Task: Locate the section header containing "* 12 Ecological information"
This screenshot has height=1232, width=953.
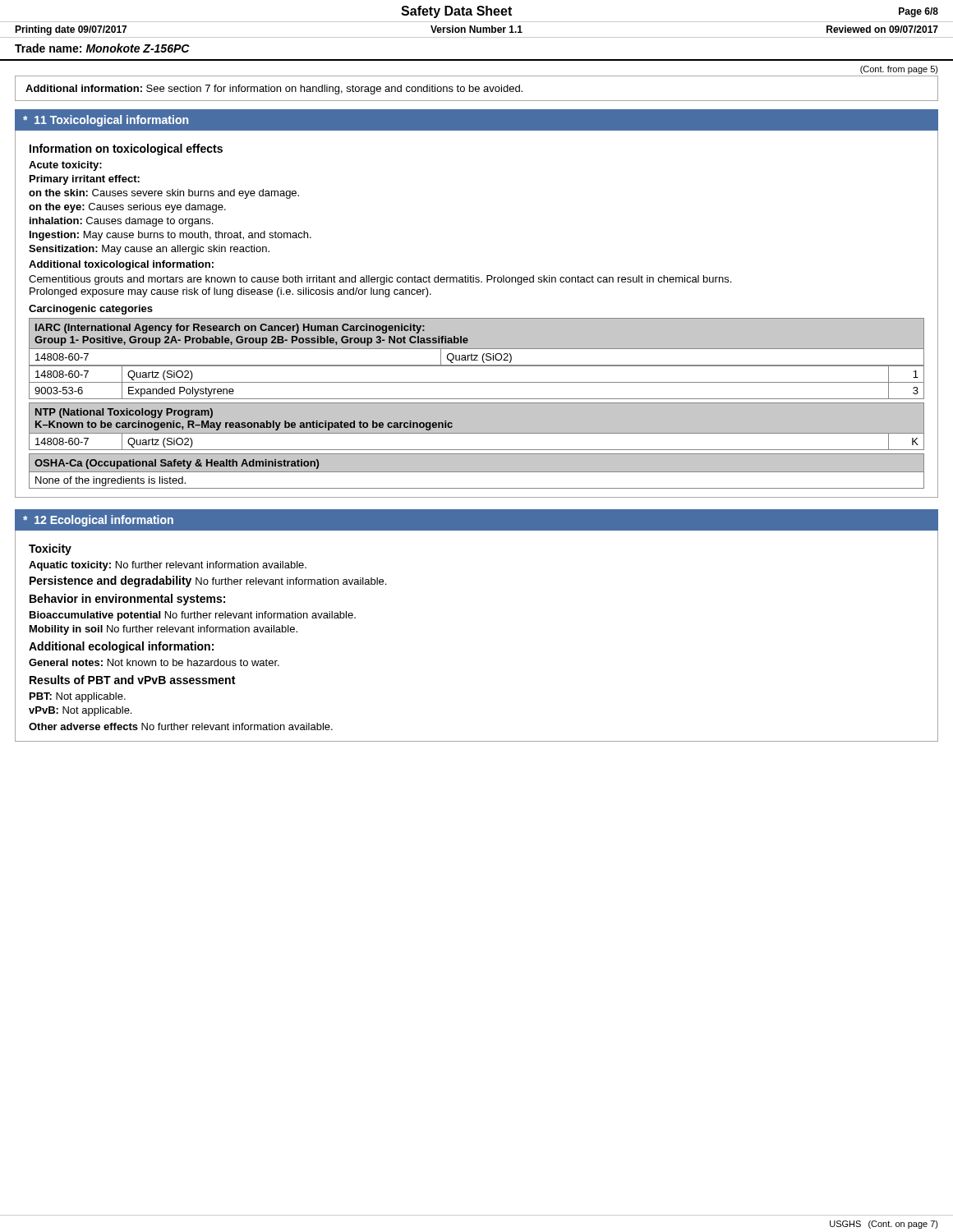Action: 98,520
